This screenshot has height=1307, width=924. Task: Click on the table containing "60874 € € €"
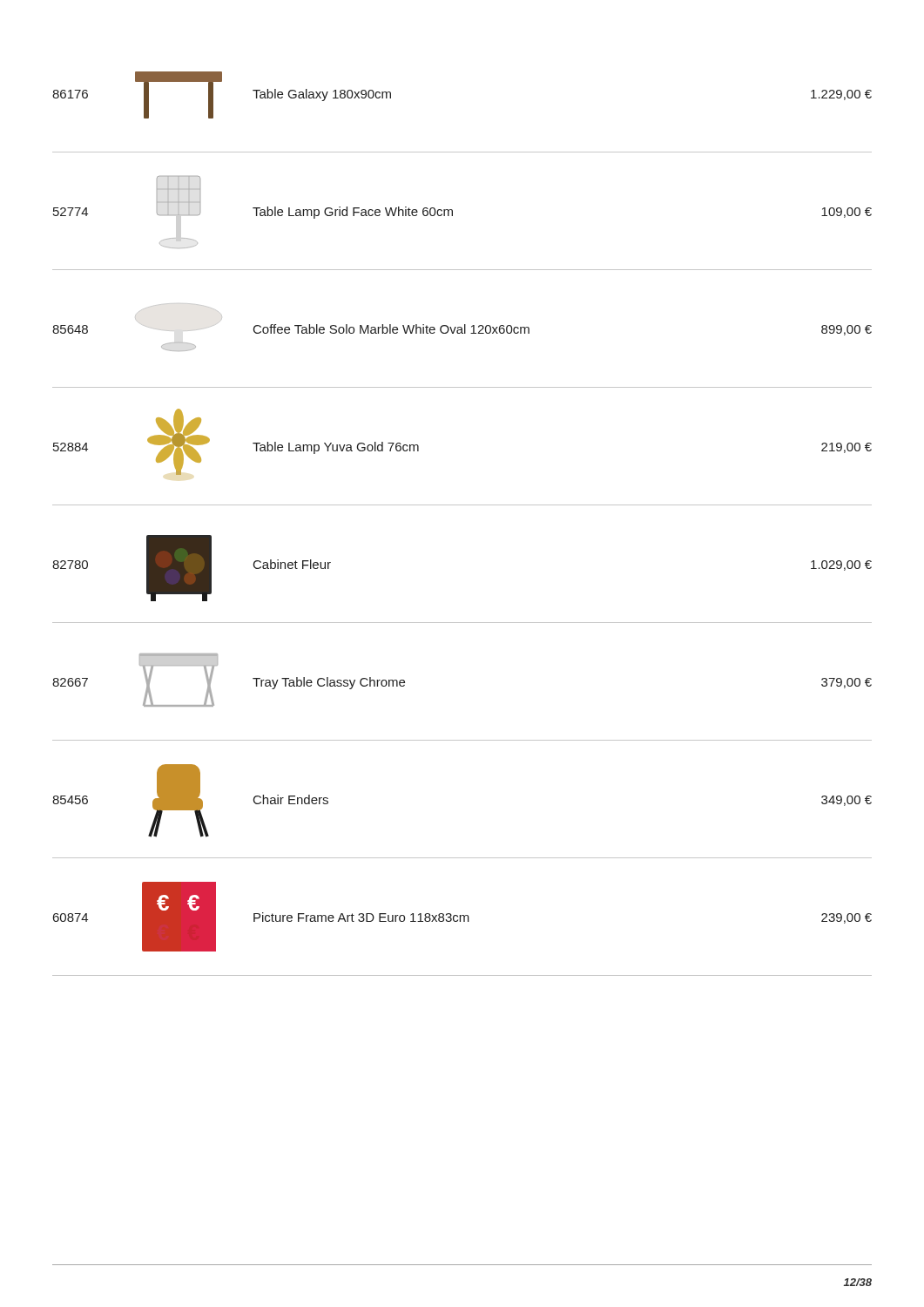462,917
